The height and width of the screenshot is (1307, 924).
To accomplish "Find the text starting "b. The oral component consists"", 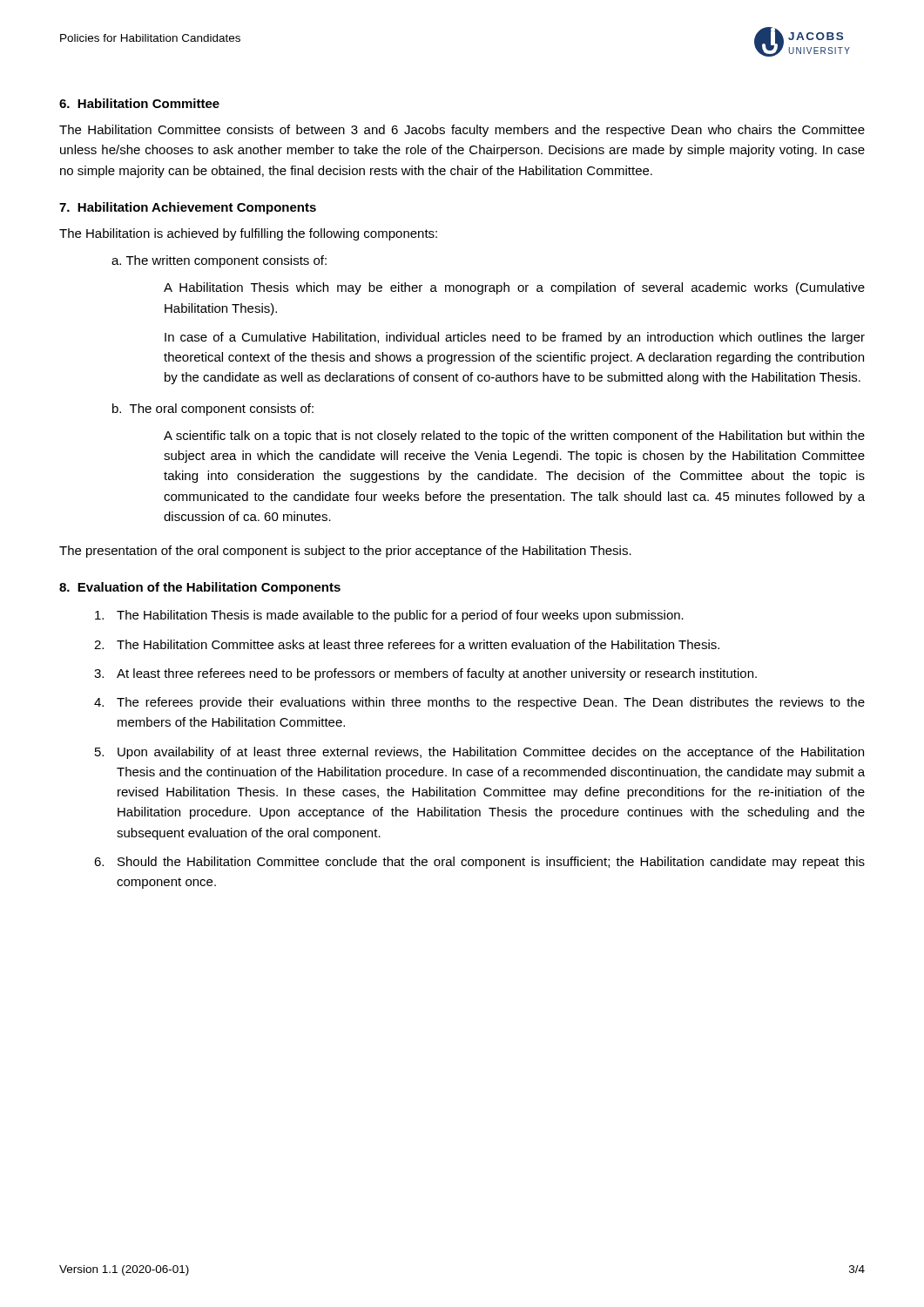I will tap(213, 408).
